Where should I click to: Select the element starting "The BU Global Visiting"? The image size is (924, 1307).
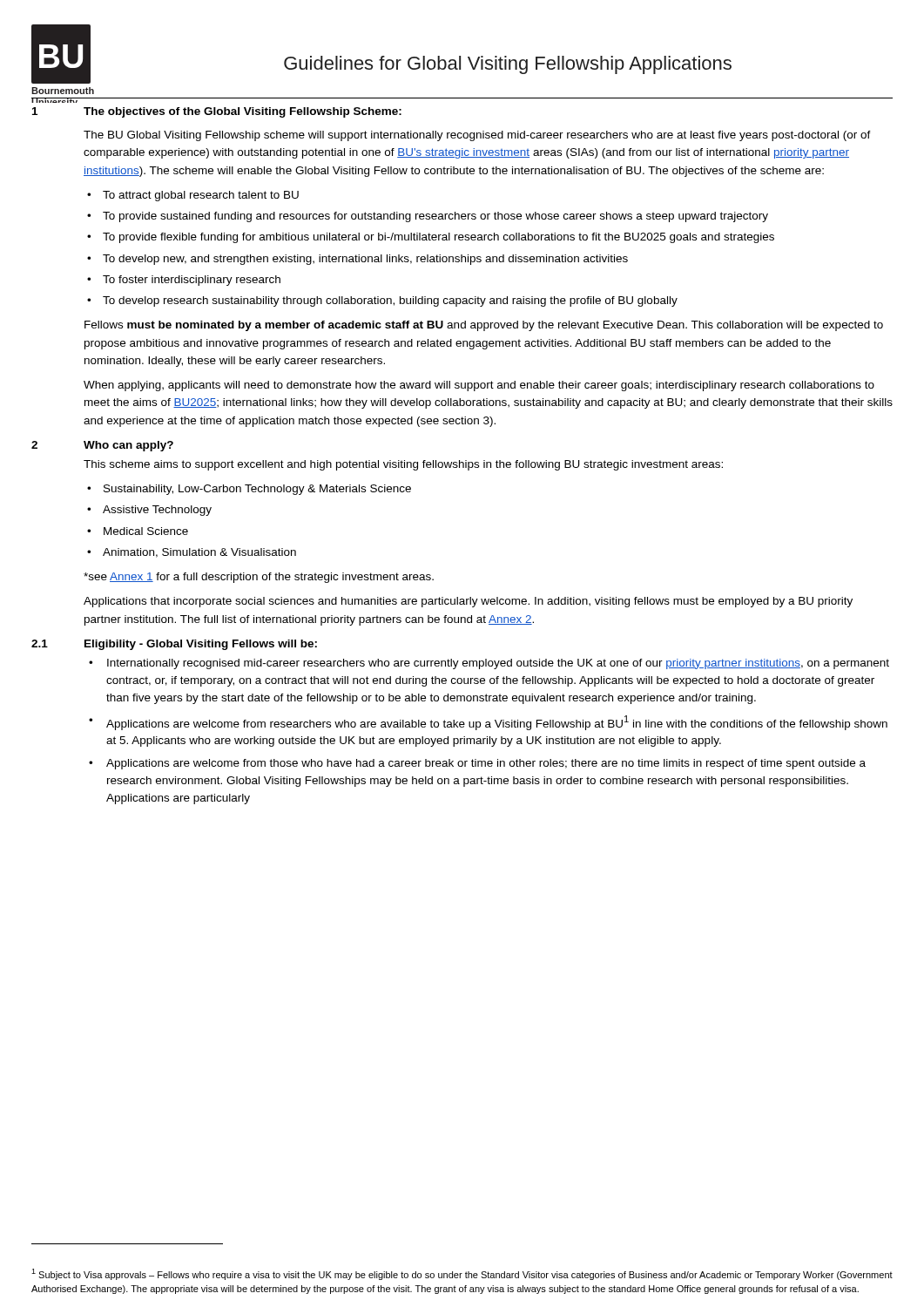point(477,152)
